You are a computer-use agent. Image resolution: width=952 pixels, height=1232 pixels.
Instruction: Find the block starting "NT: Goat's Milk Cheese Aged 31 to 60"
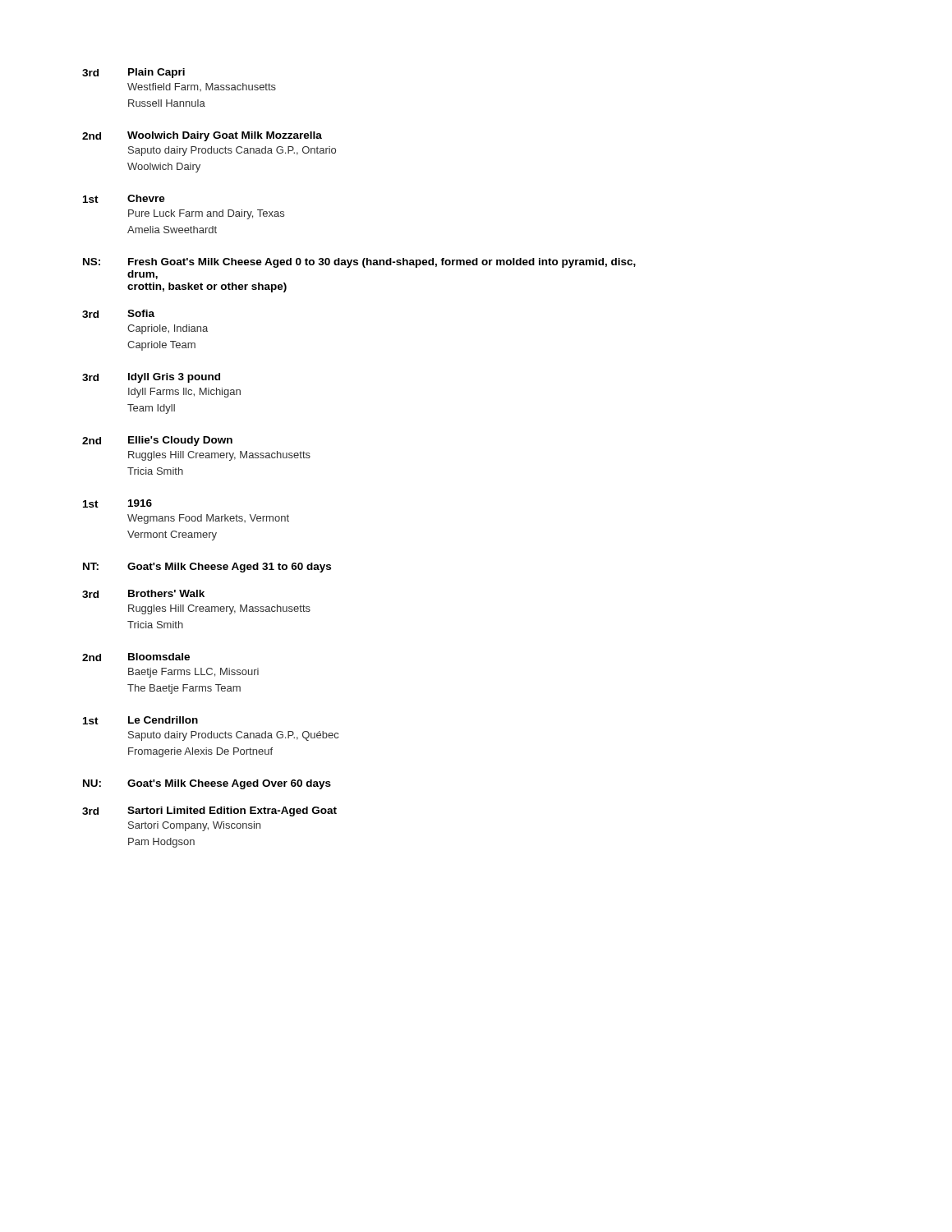point(207,566)
